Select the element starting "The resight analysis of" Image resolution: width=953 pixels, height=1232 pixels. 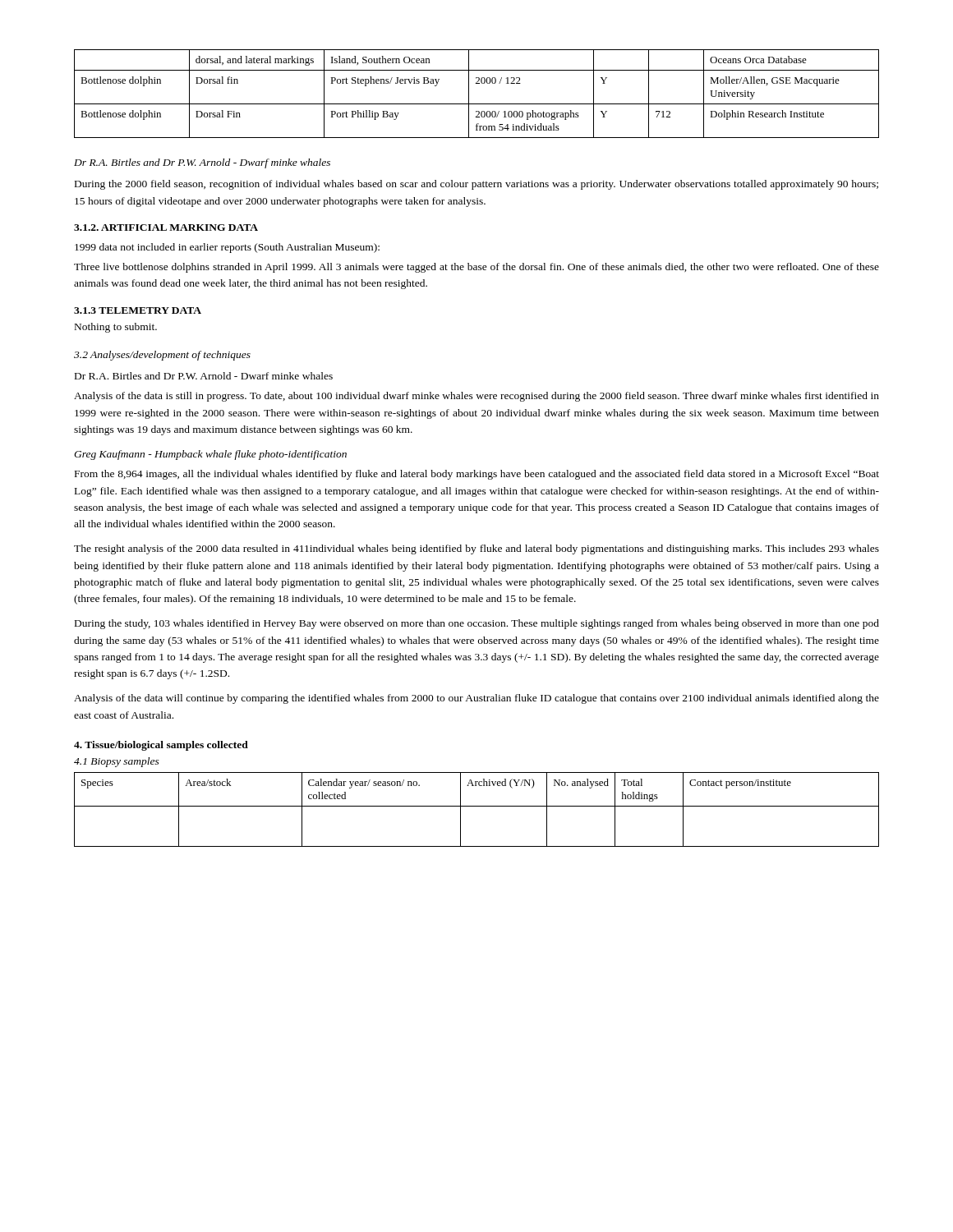point(476,574)
